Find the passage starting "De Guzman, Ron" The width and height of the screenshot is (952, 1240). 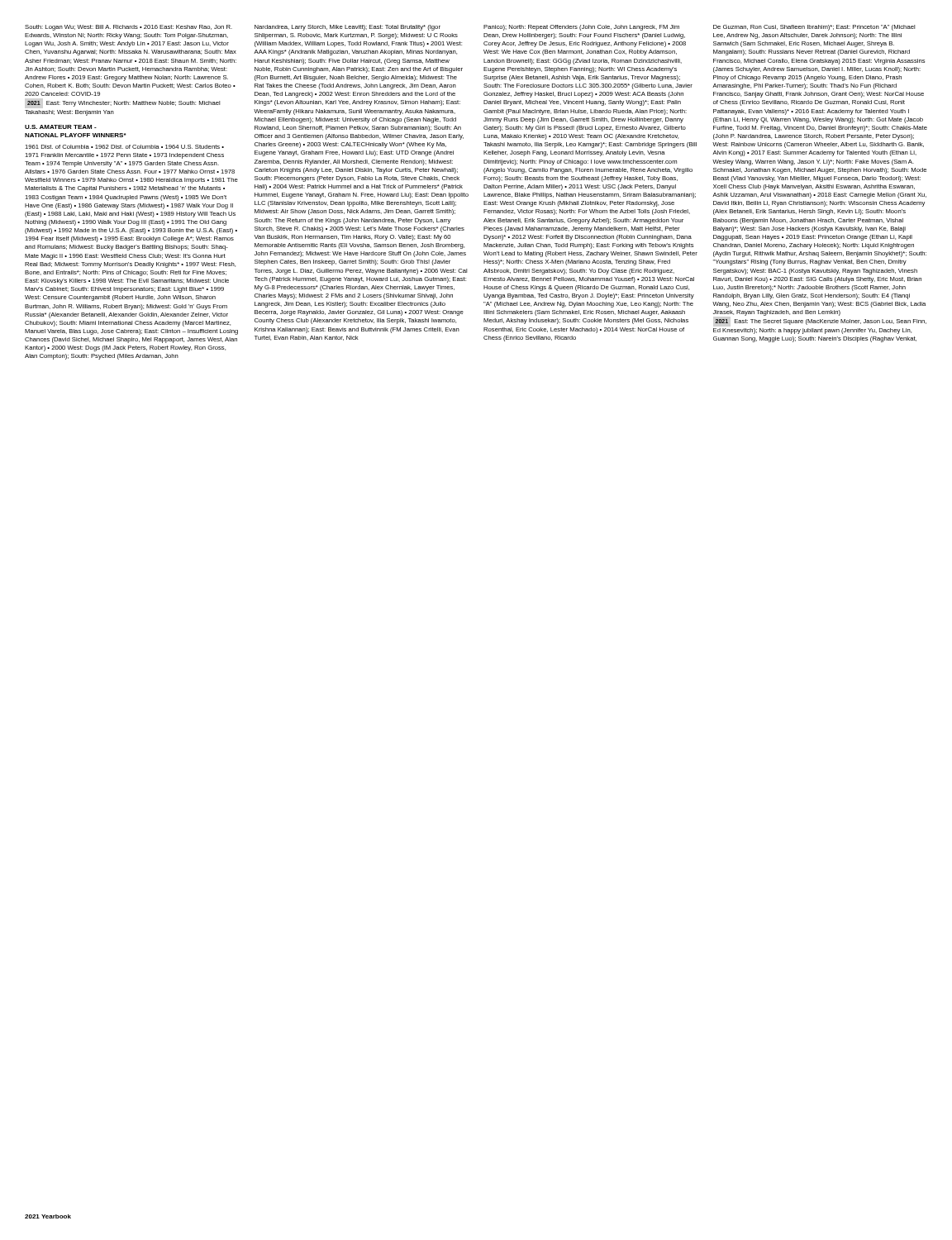[x=820, y=183]
